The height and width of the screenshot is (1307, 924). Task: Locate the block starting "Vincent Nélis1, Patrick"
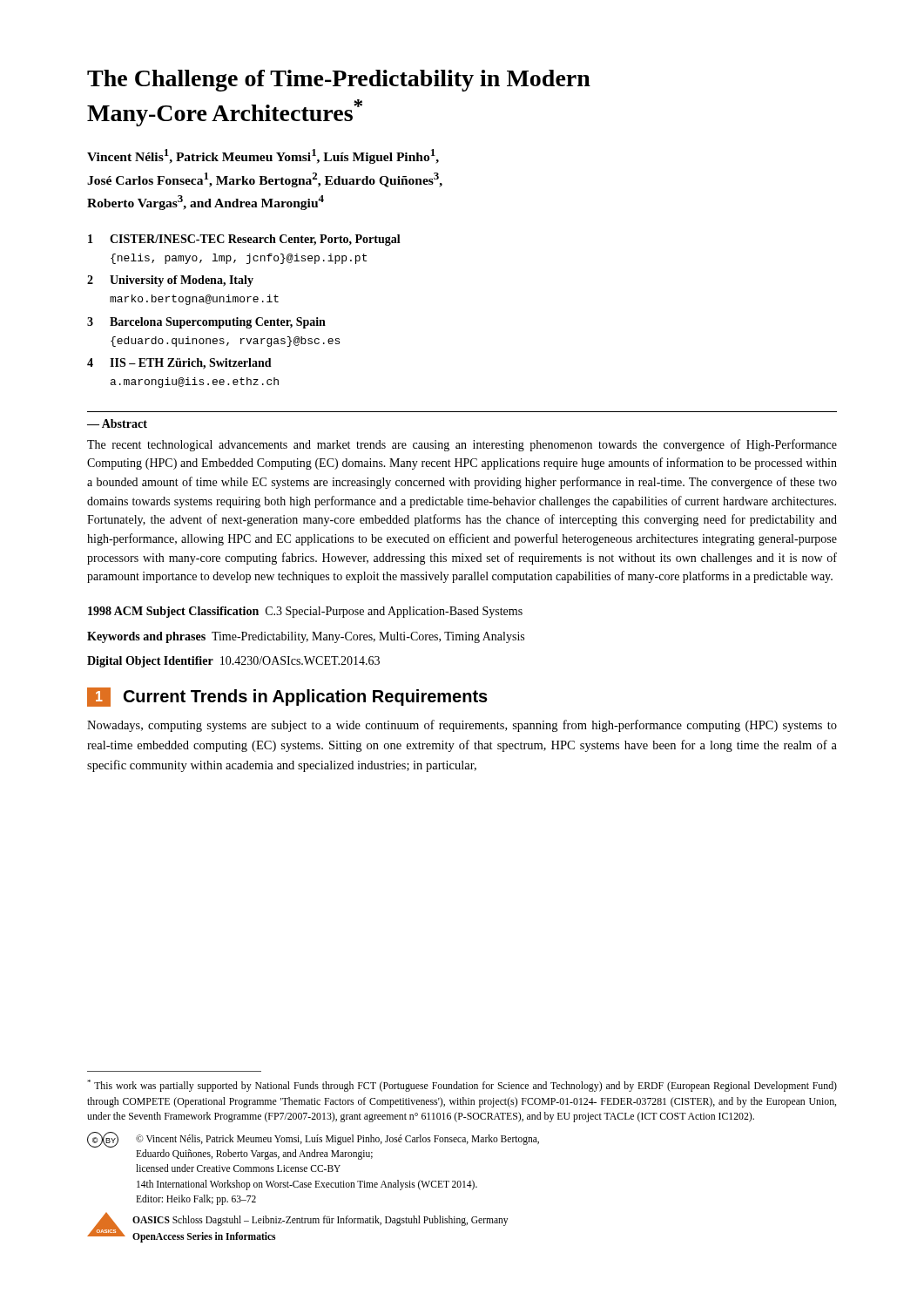point(265,178)
